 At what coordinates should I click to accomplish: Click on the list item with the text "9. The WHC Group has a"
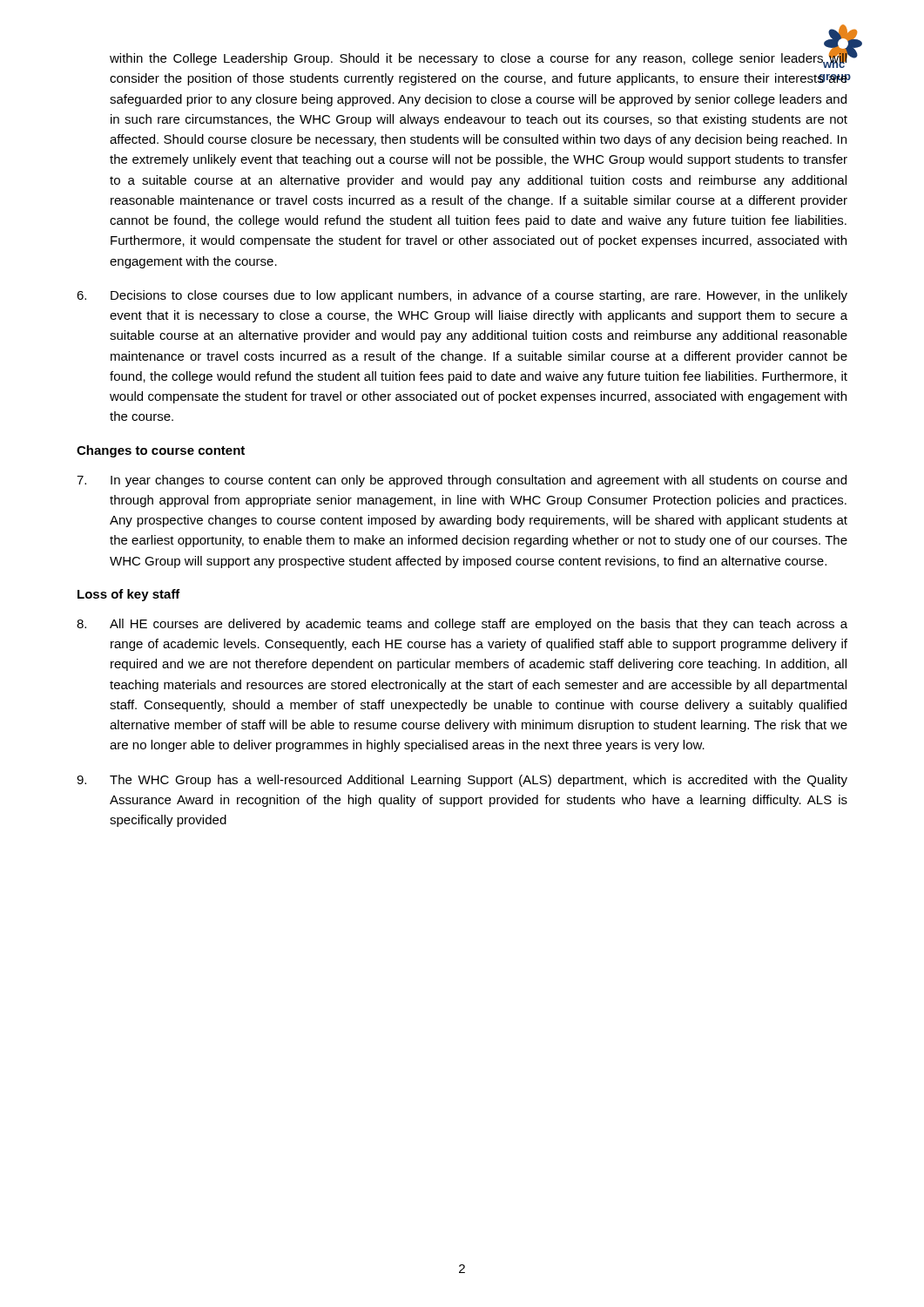[x=462, y=799]
